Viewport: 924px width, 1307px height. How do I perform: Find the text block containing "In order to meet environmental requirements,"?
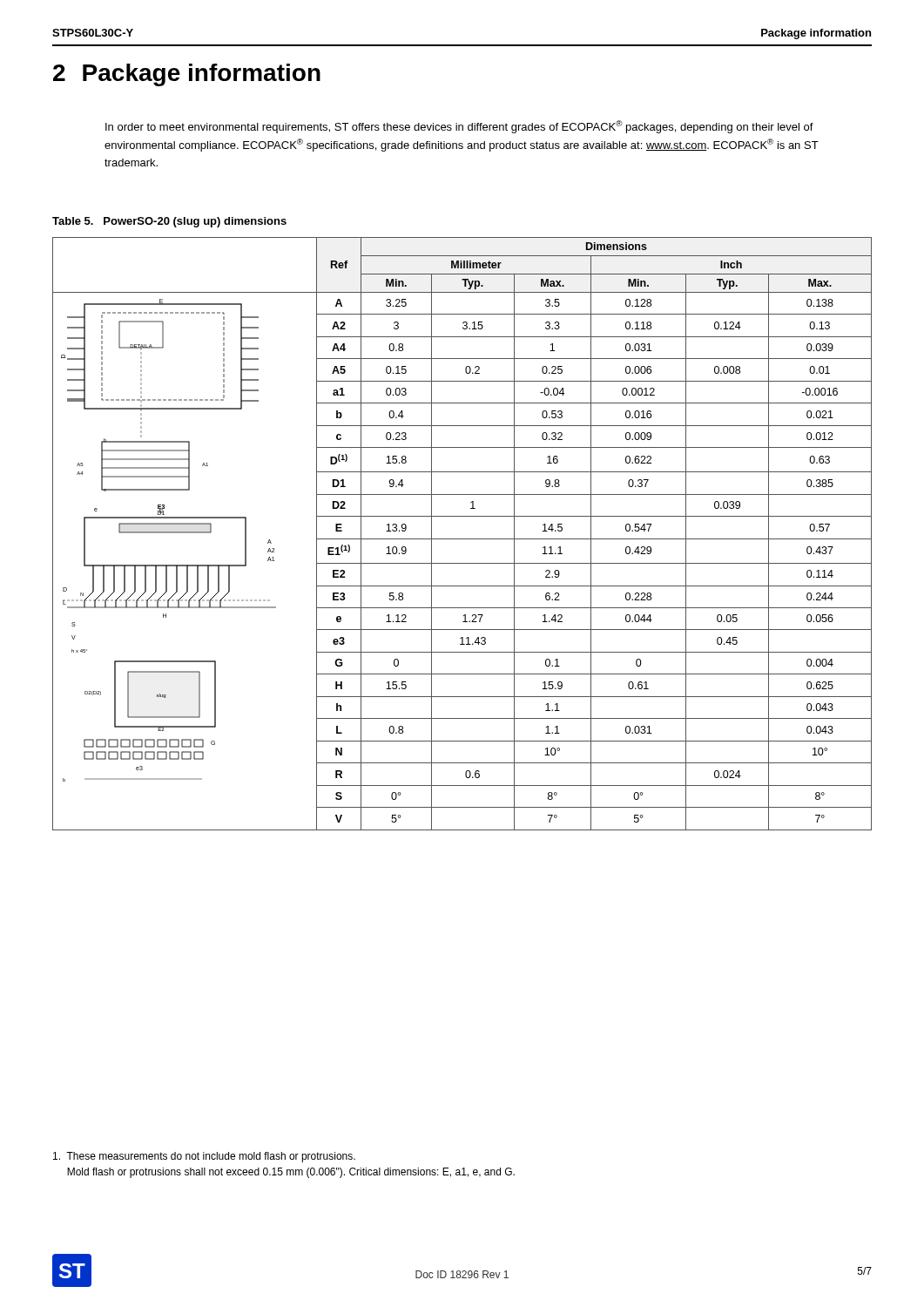461,144
